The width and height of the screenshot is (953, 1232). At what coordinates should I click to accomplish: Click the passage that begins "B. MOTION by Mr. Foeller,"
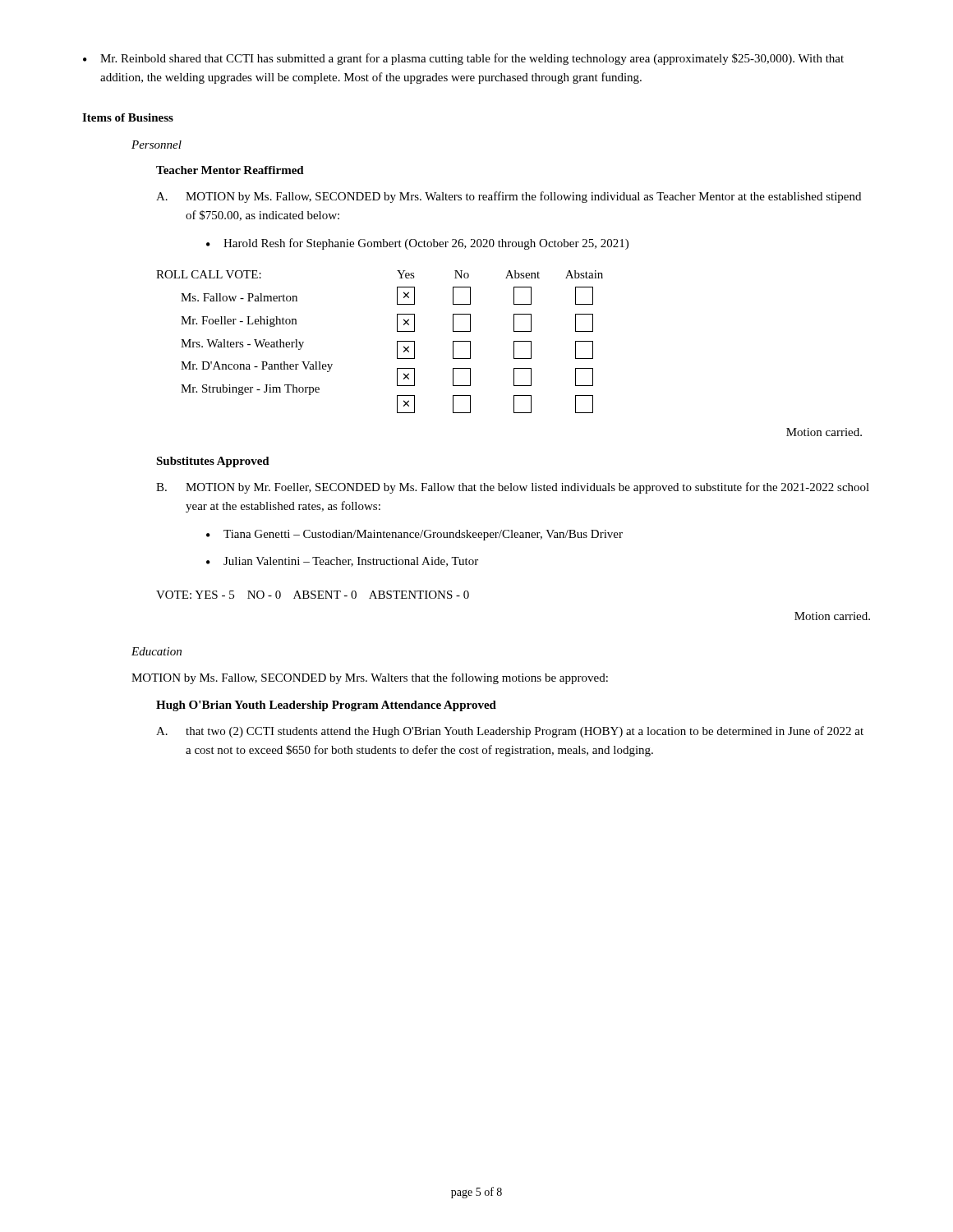click(x=513, y=496)
